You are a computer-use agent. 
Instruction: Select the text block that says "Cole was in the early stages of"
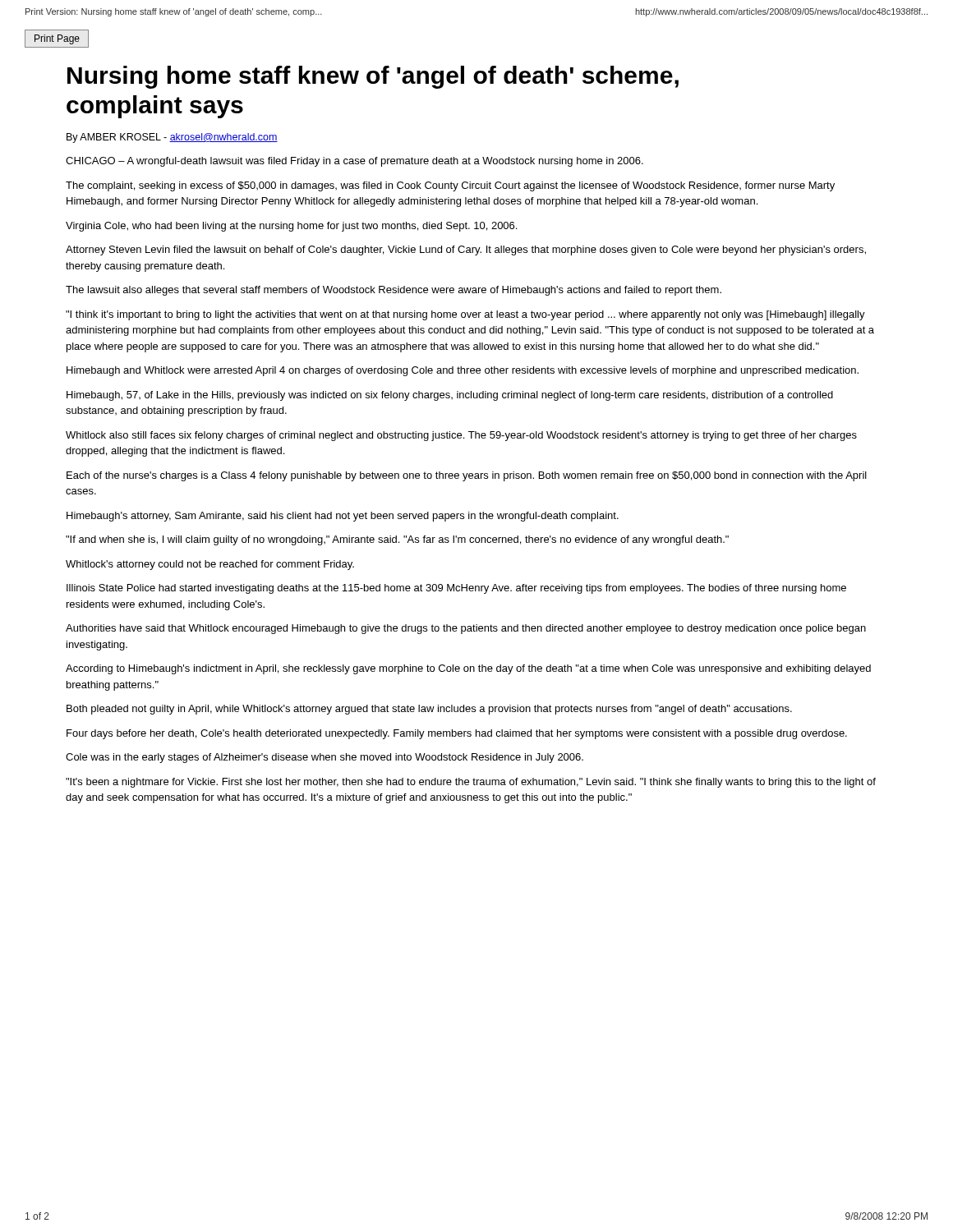(x=325, y=757)
